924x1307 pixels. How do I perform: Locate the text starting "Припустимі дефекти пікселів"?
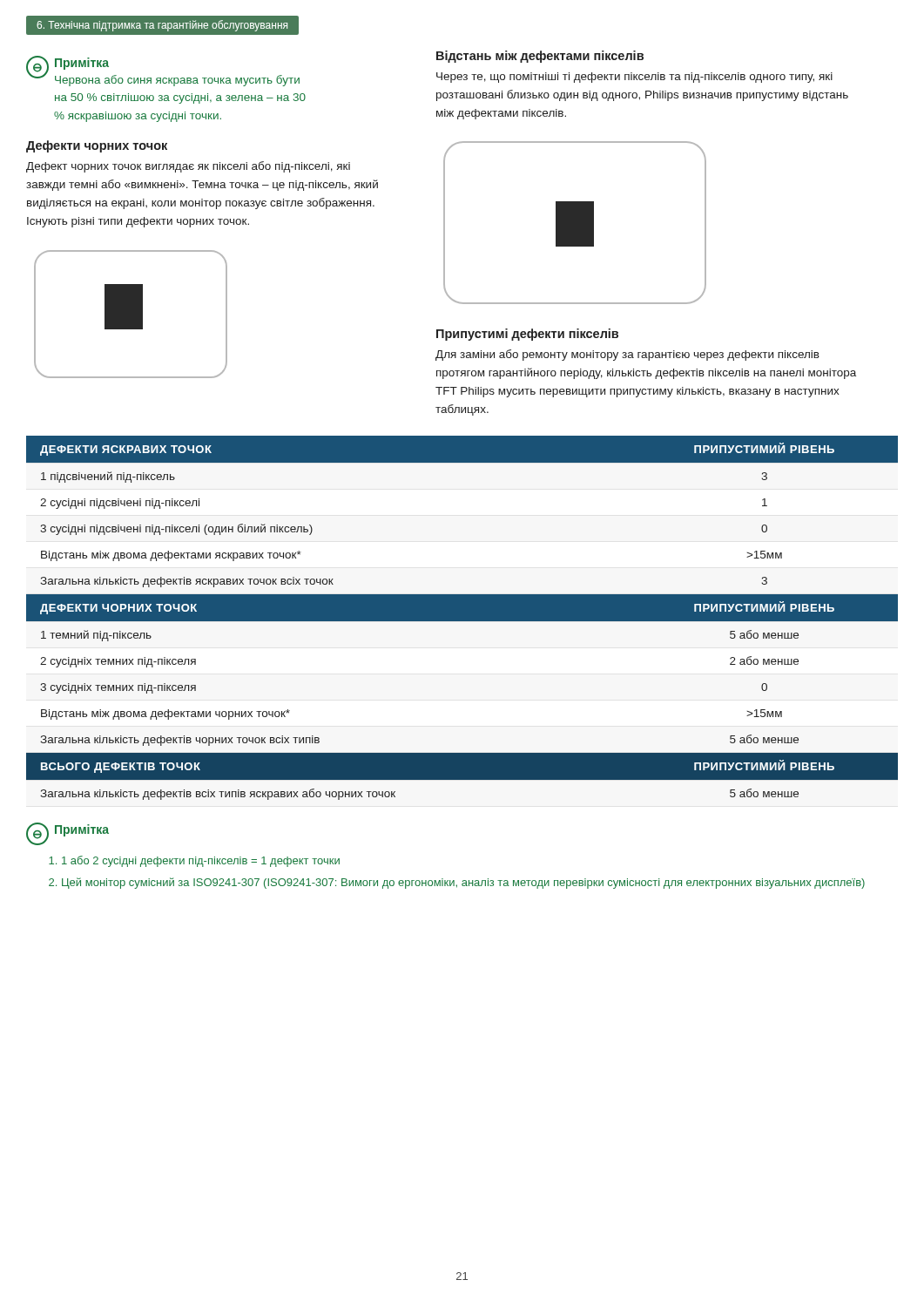click(x=527, y=333)
